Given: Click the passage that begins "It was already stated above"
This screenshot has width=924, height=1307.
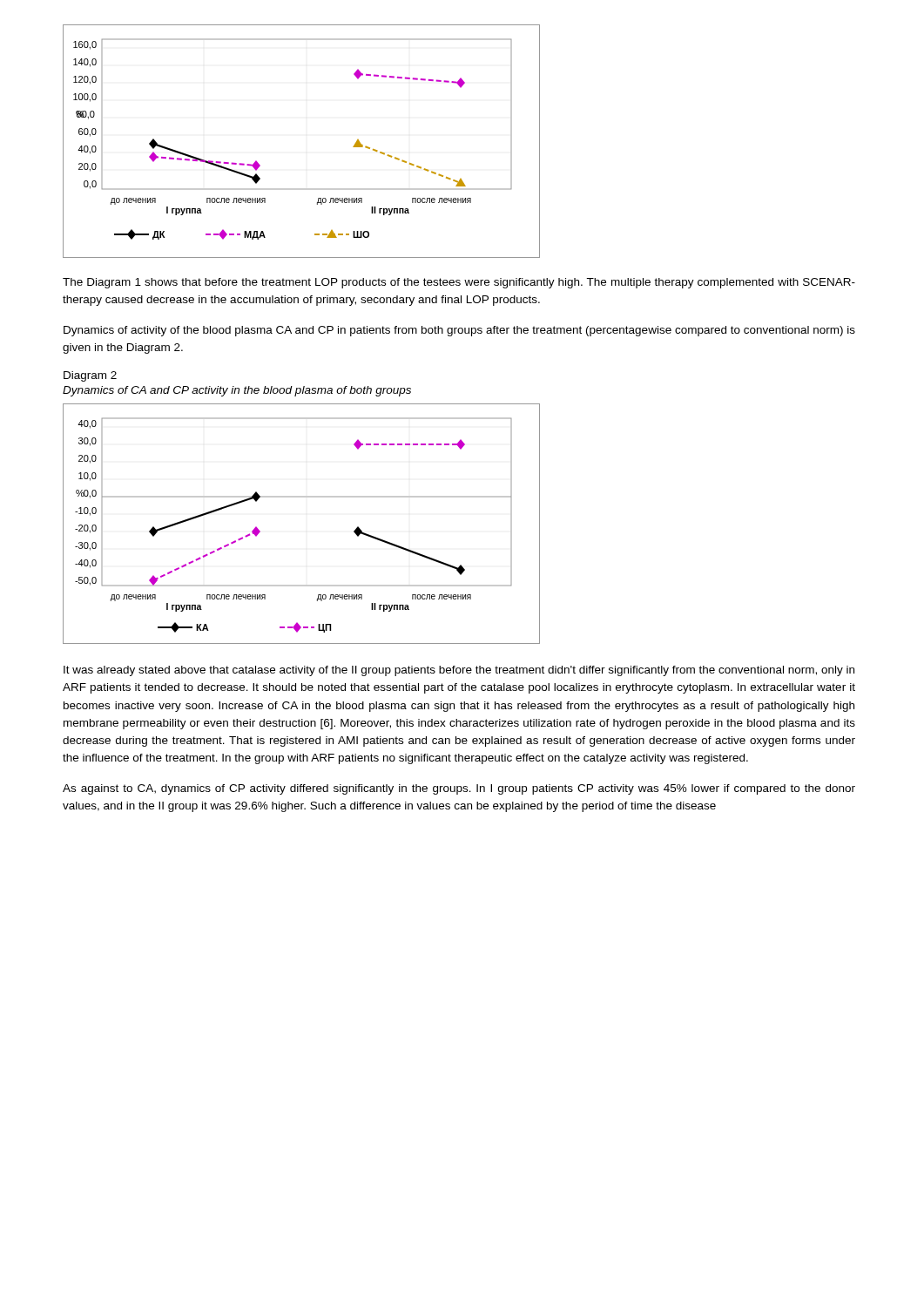Looking at the screenshot, I should pyautogui.click(x=459, y=714).
